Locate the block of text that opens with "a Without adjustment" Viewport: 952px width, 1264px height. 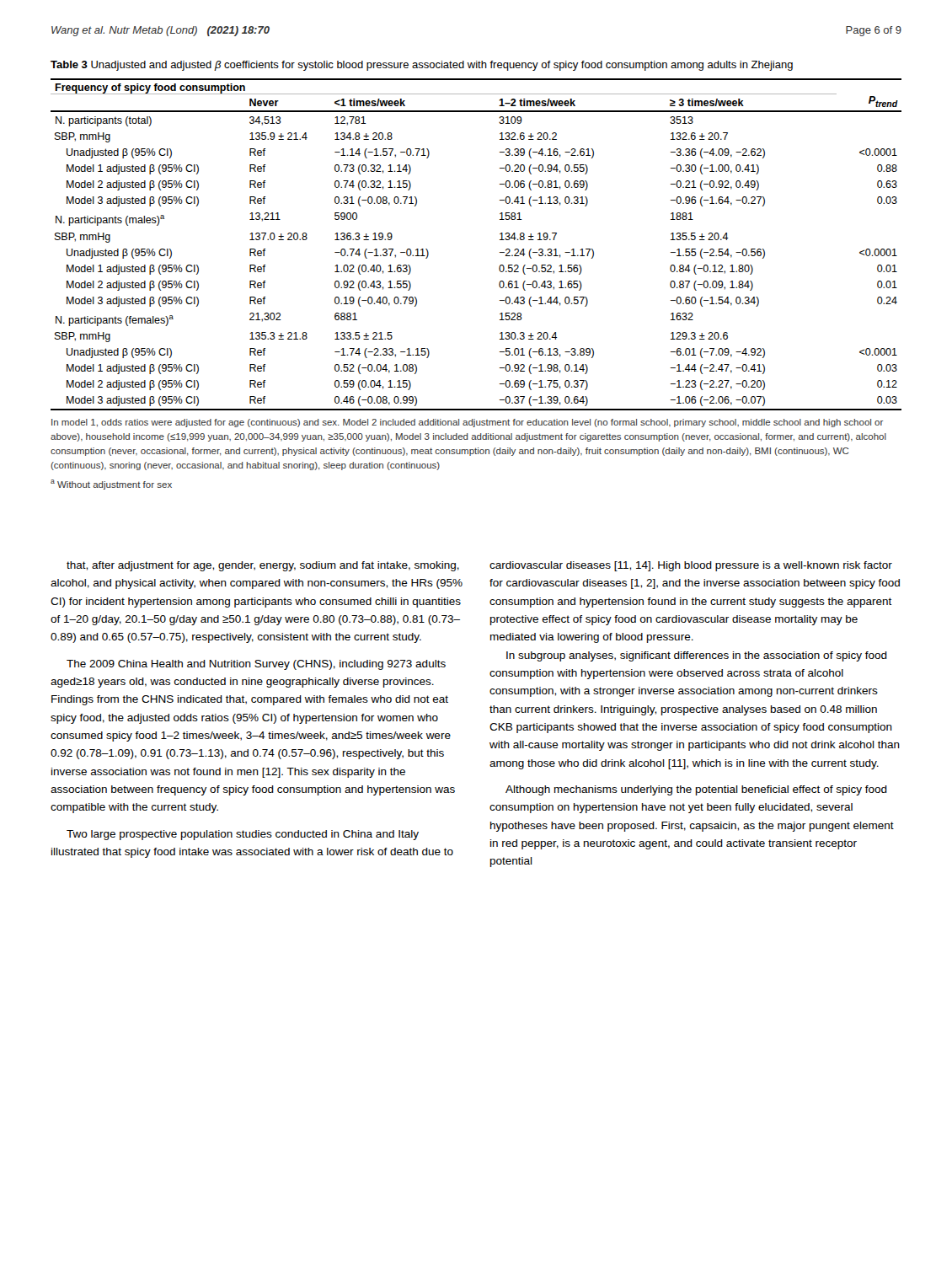coord(111,483)
